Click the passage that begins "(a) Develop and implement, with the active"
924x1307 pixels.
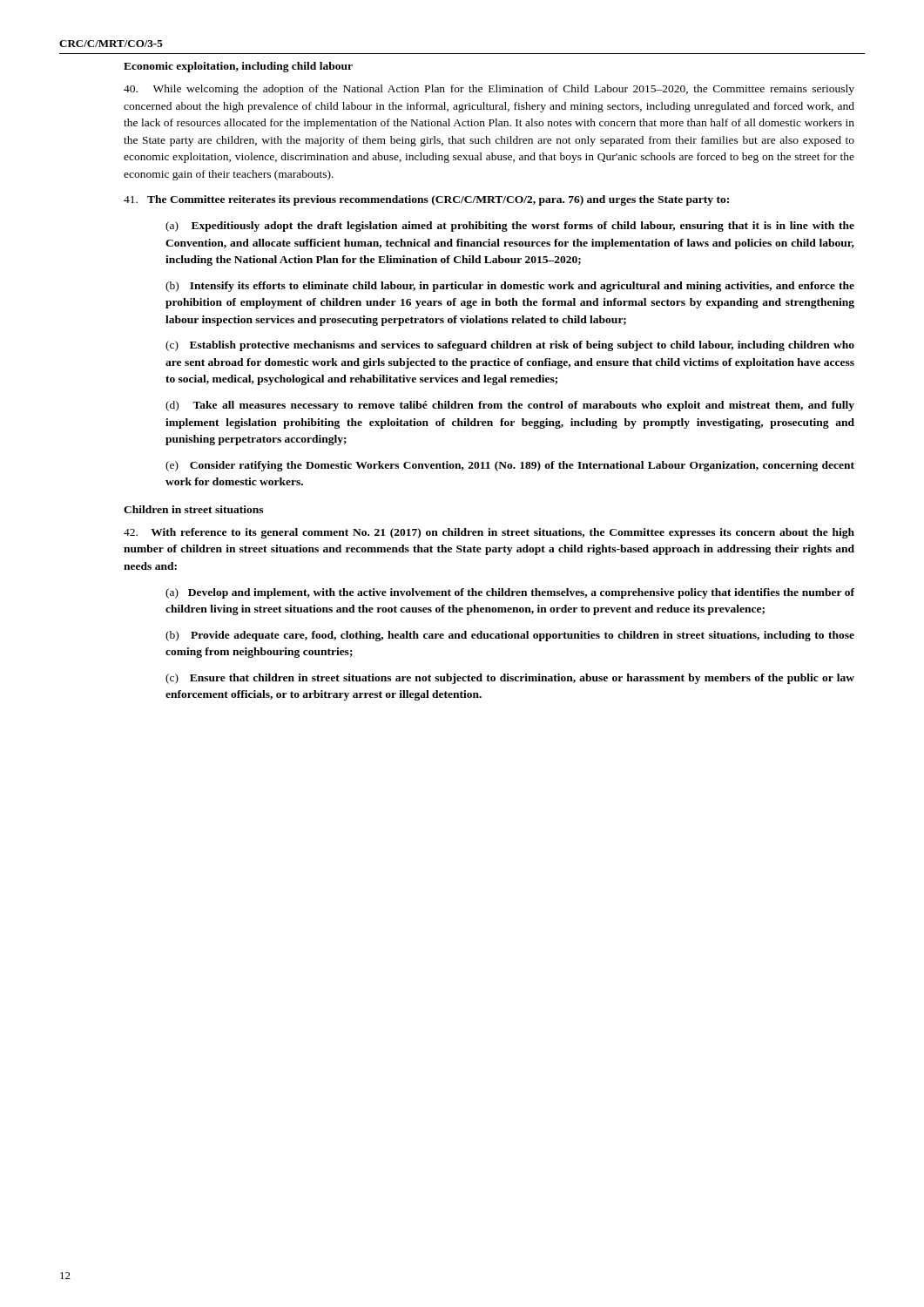(x=510, y=600)
